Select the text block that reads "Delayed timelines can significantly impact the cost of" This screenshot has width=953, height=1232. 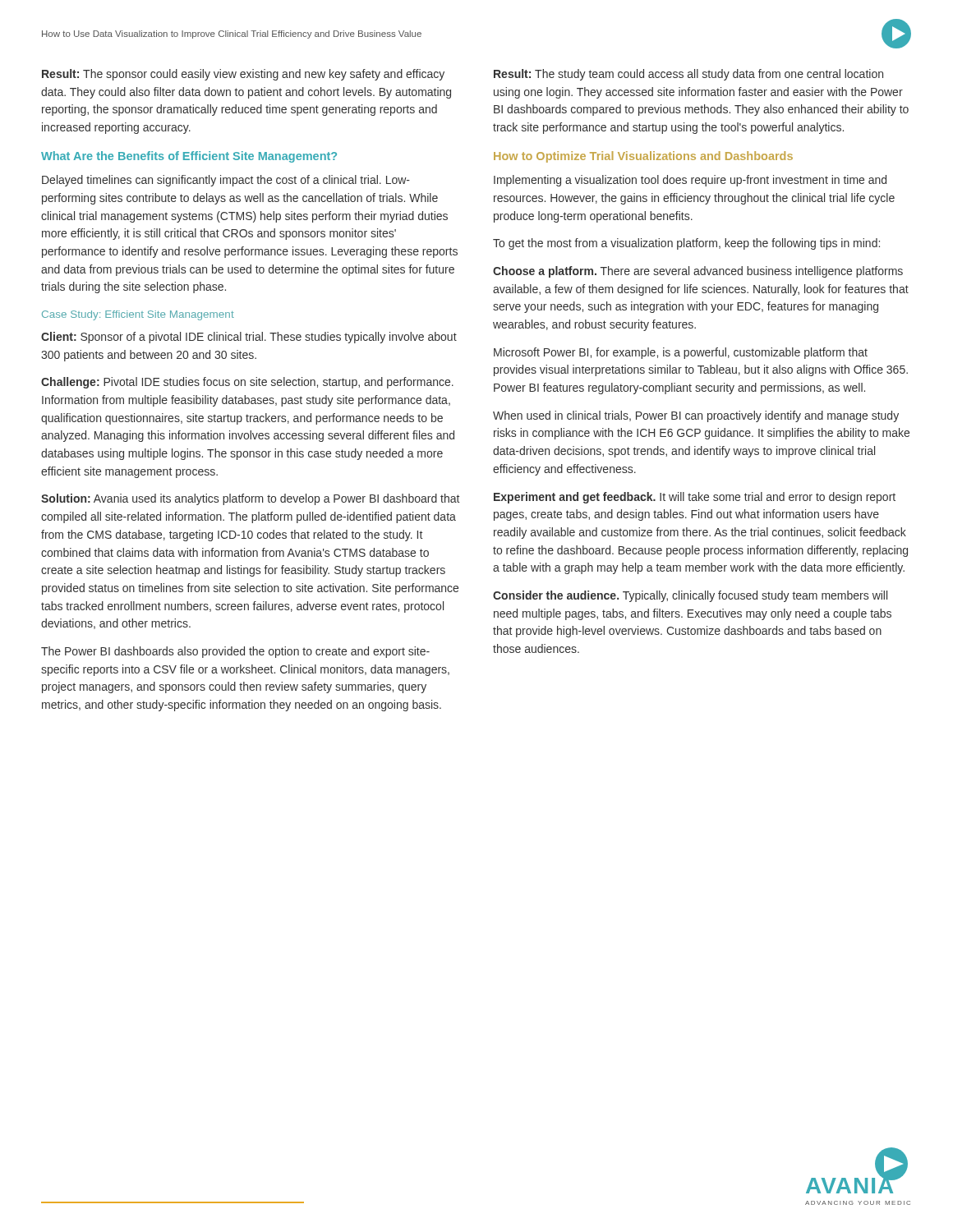click(251, 234)
